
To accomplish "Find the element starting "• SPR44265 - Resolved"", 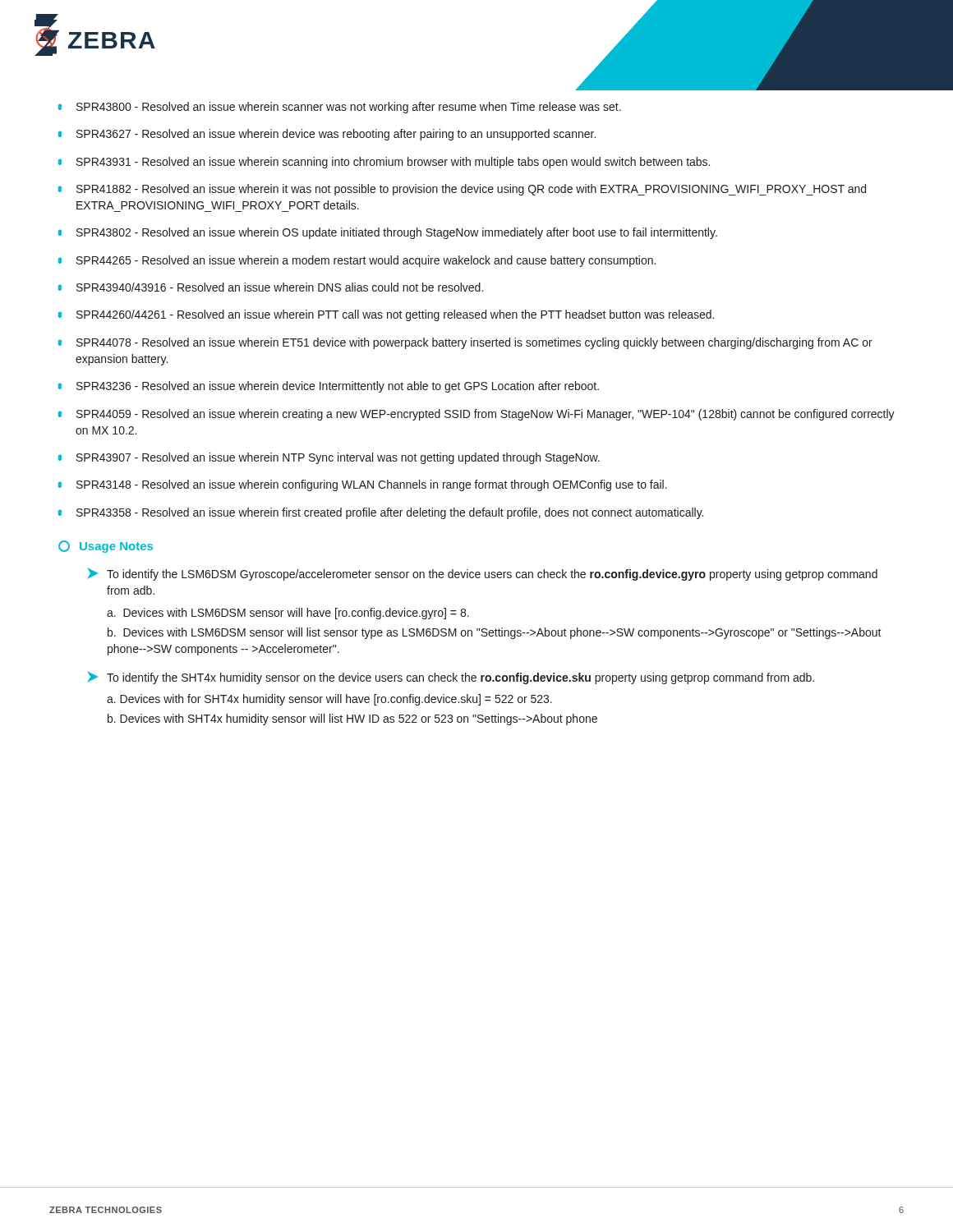I will (357, 259).
